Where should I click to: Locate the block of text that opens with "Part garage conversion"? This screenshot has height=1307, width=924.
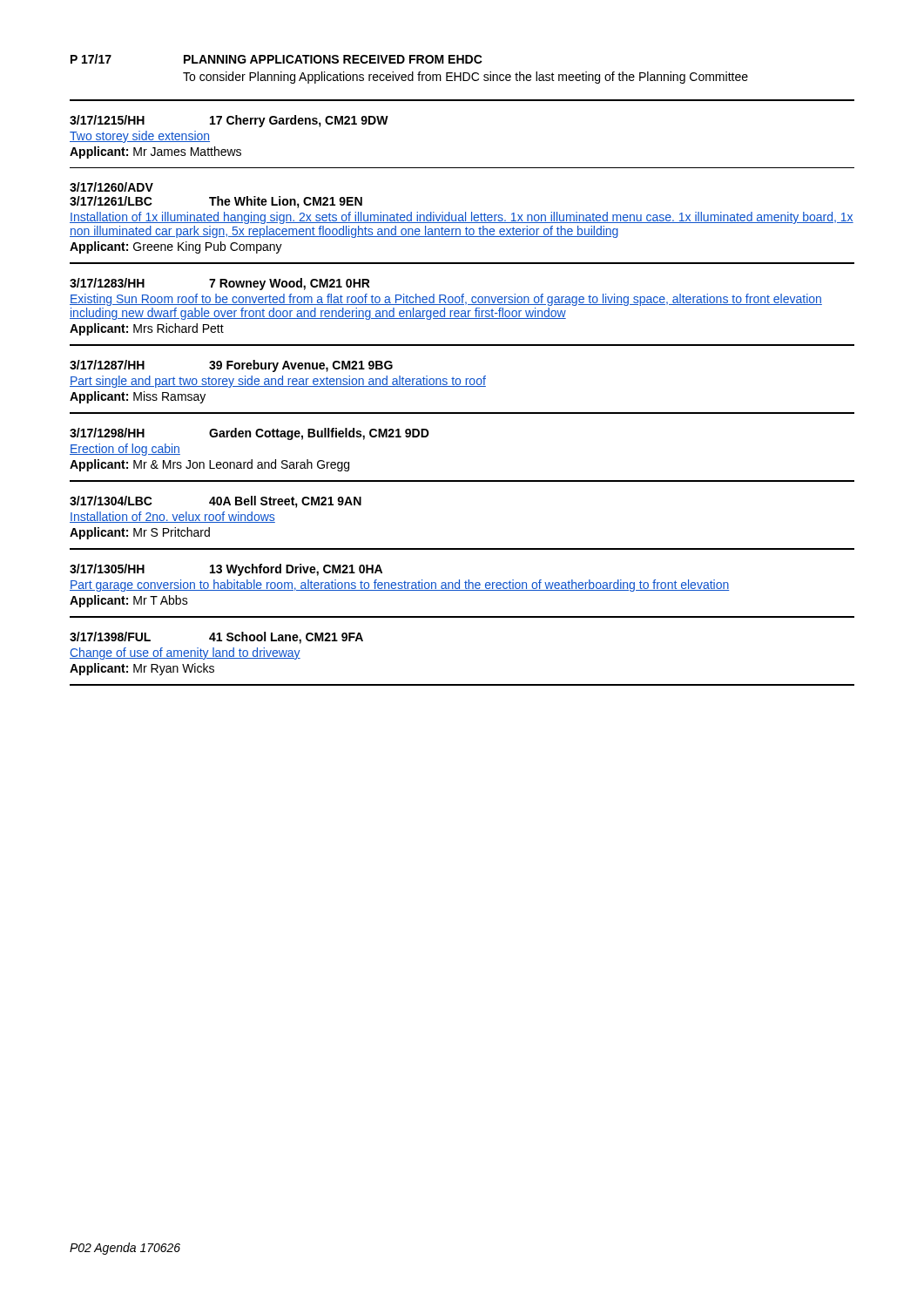click(x=399, y=585)
